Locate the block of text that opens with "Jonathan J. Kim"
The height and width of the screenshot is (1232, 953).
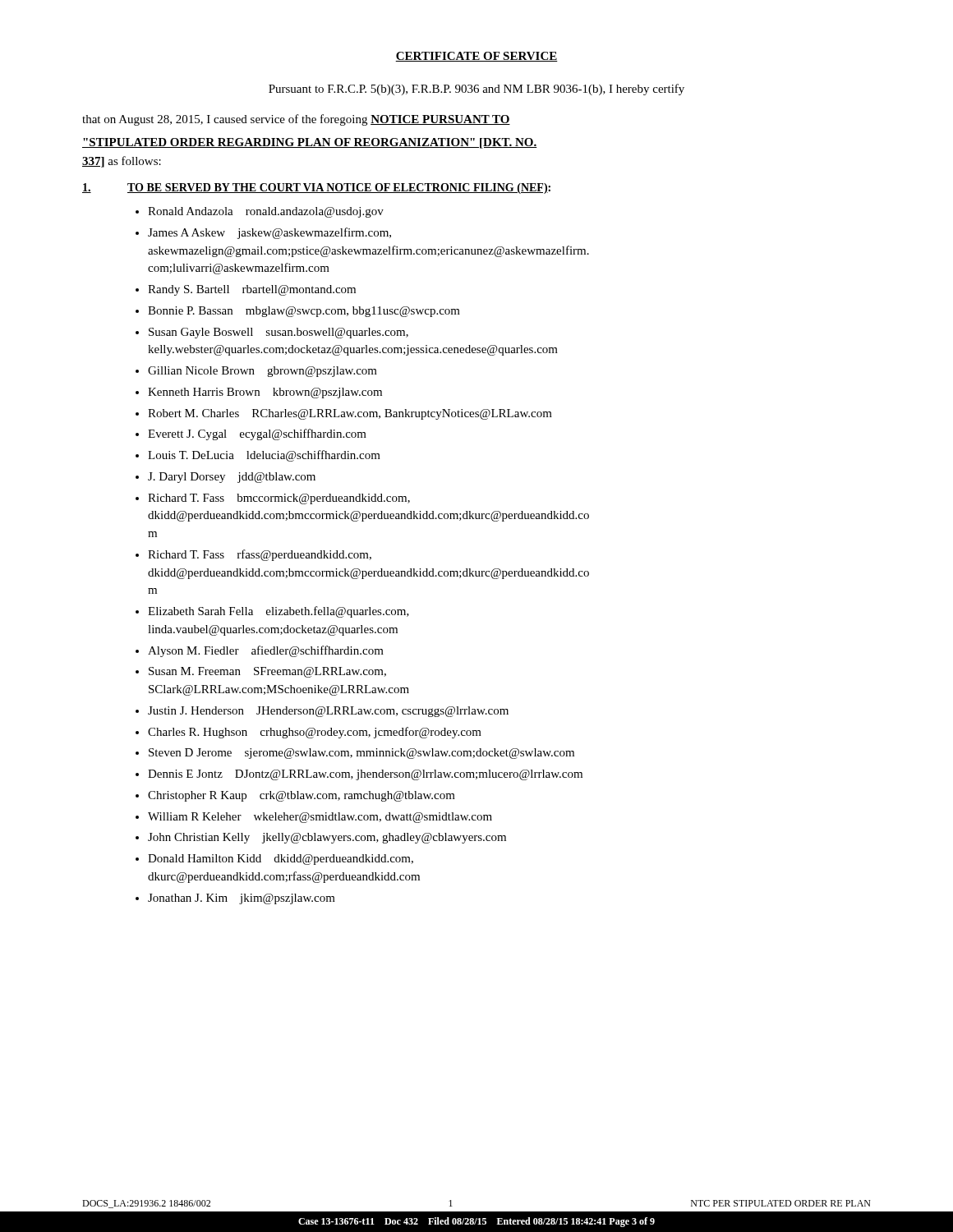point(241,897)
